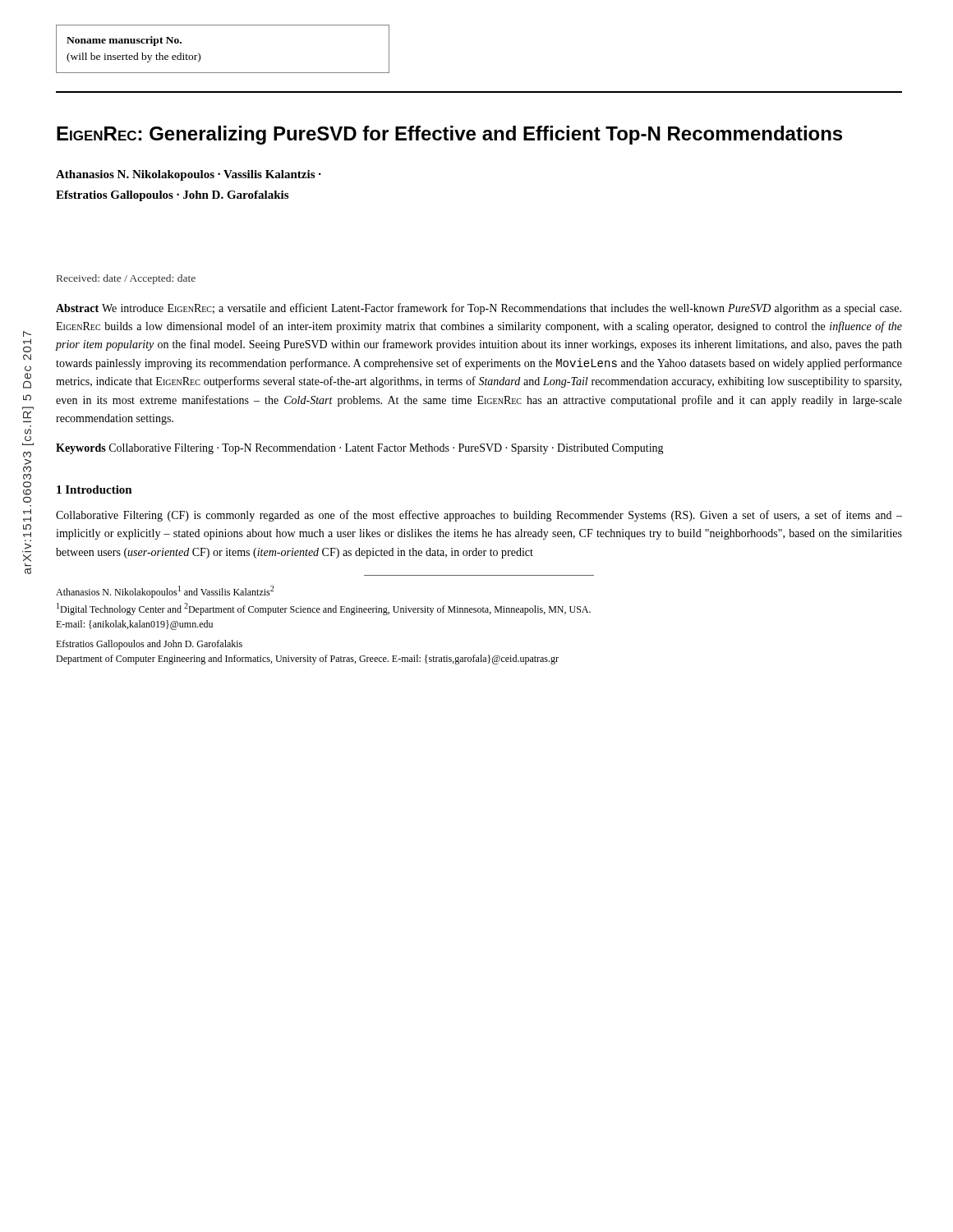Click on the section header that says "1 Introduction"
The width and height of the screenshot is (953, 1232).
[x=94, y=490]
